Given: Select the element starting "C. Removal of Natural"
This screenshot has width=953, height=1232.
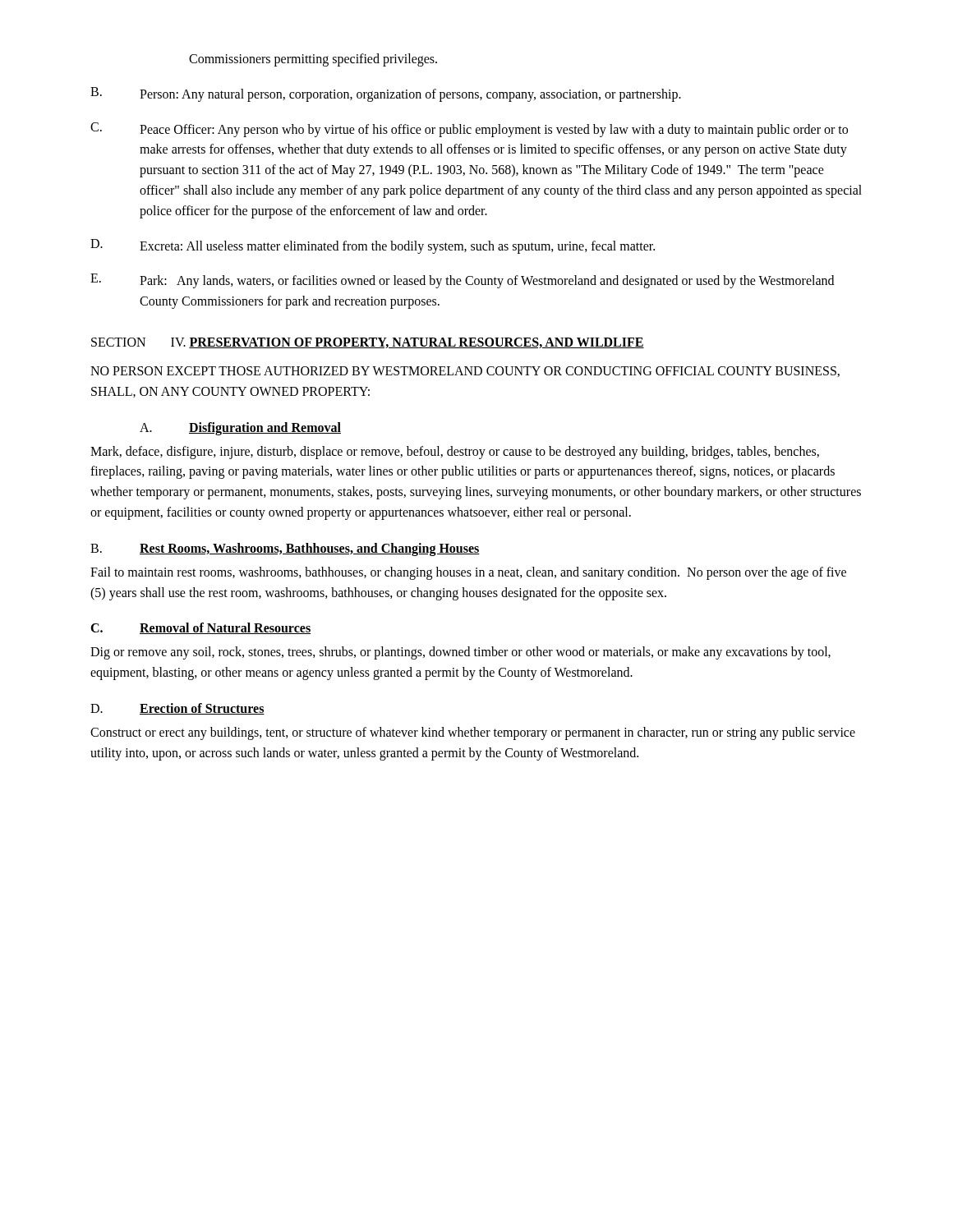Looking at the screenshot, I should coord(201,629).
